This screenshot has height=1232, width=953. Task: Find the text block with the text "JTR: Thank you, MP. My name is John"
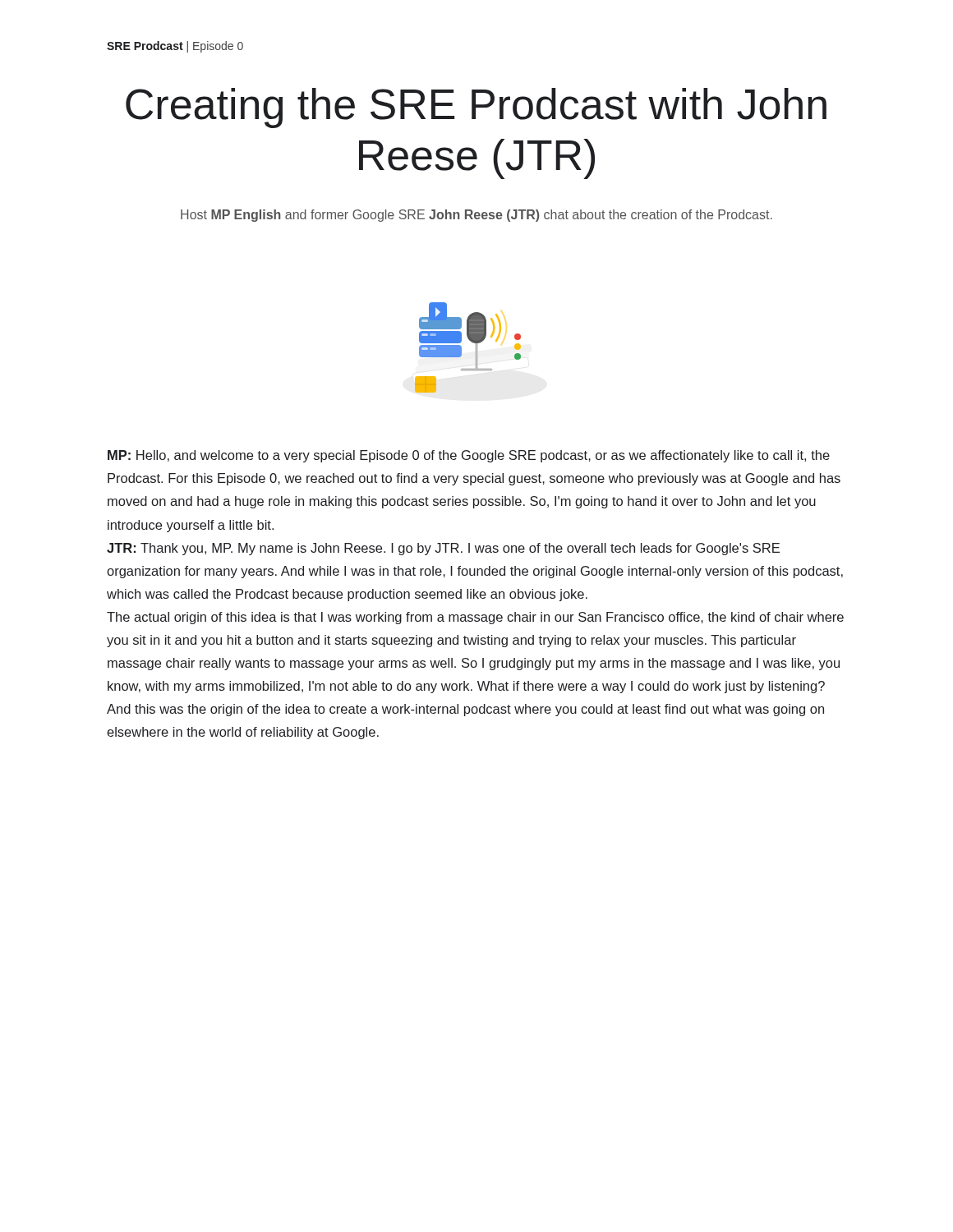[476, 570]
